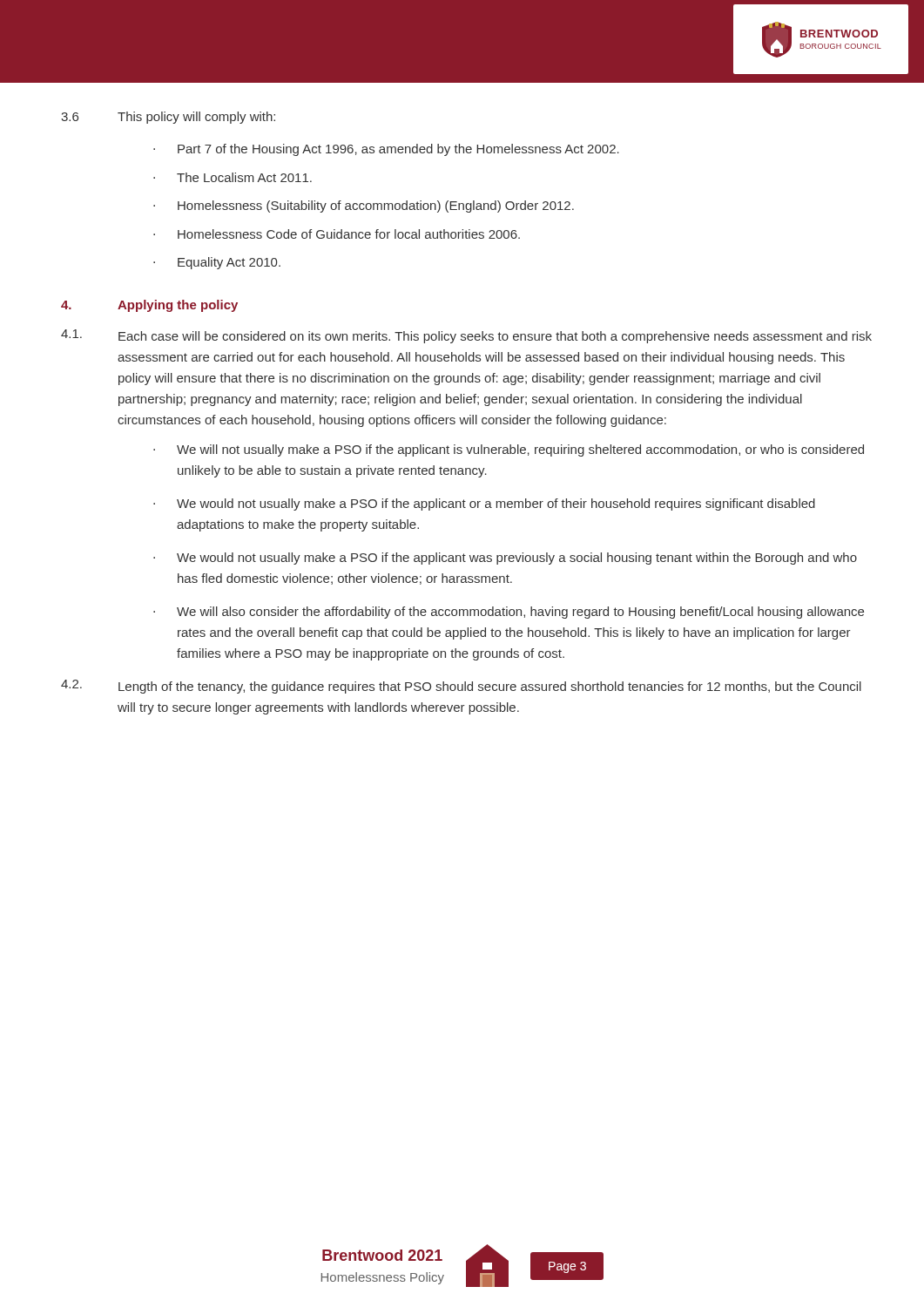Find the list item containing "· Equality Act 2010."

point(217,262)
